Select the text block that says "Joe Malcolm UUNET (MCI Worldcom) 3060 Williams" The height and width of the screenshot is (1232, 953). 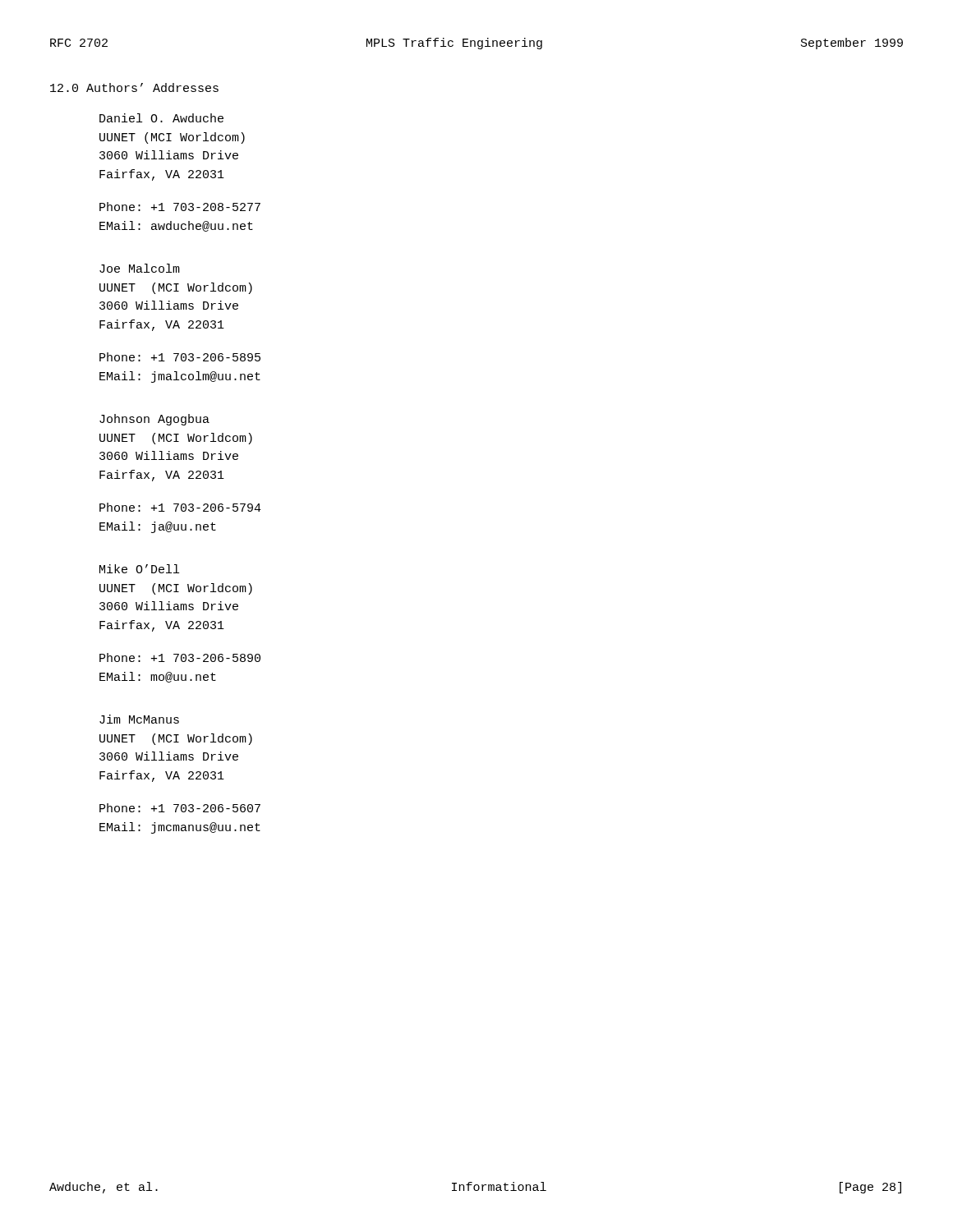176,298
